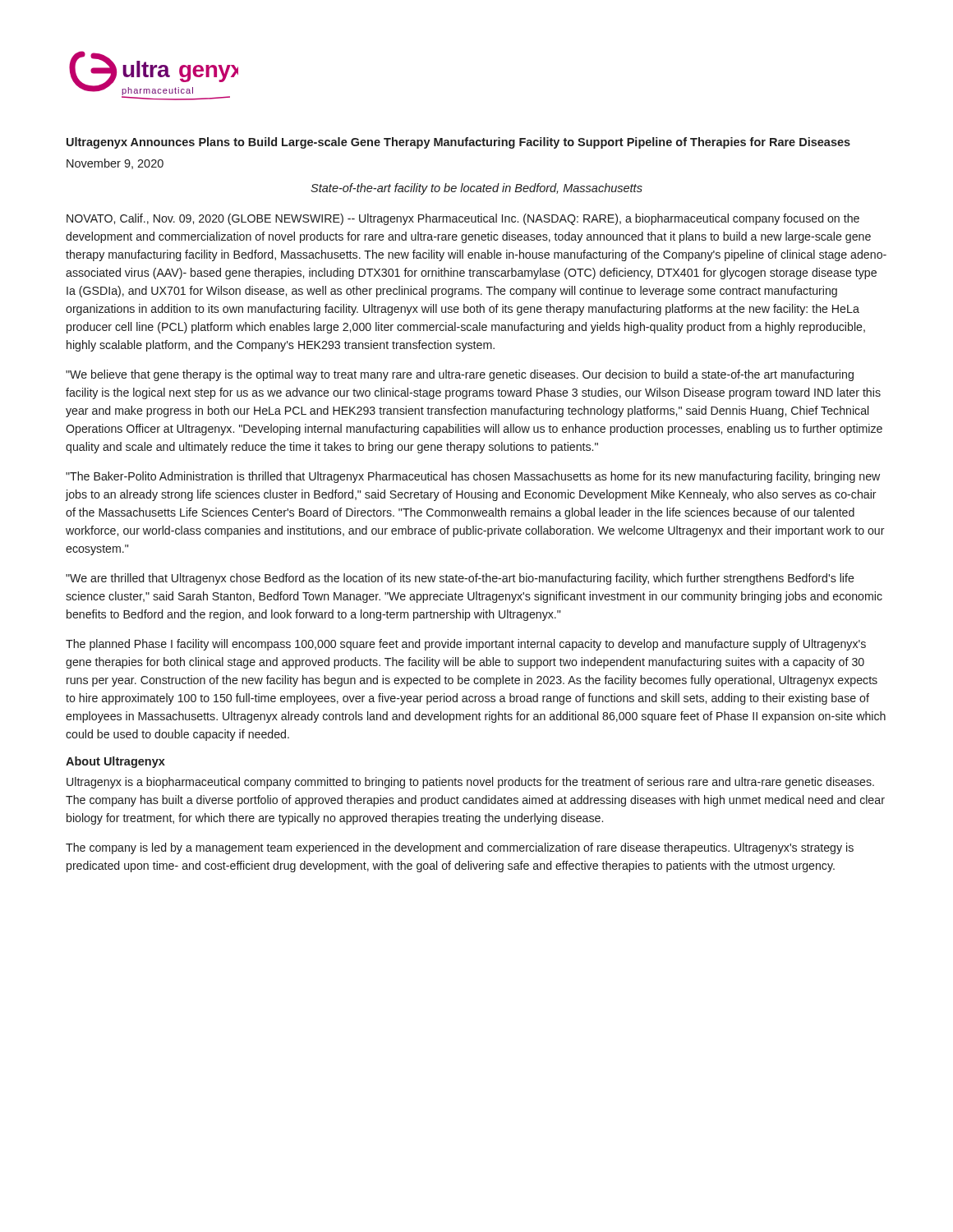Click on the text block with the text "NOVATO, Calif., Nov. 09, 2020 (GLOBE"

pyautogui.click(x=476, y=282)
